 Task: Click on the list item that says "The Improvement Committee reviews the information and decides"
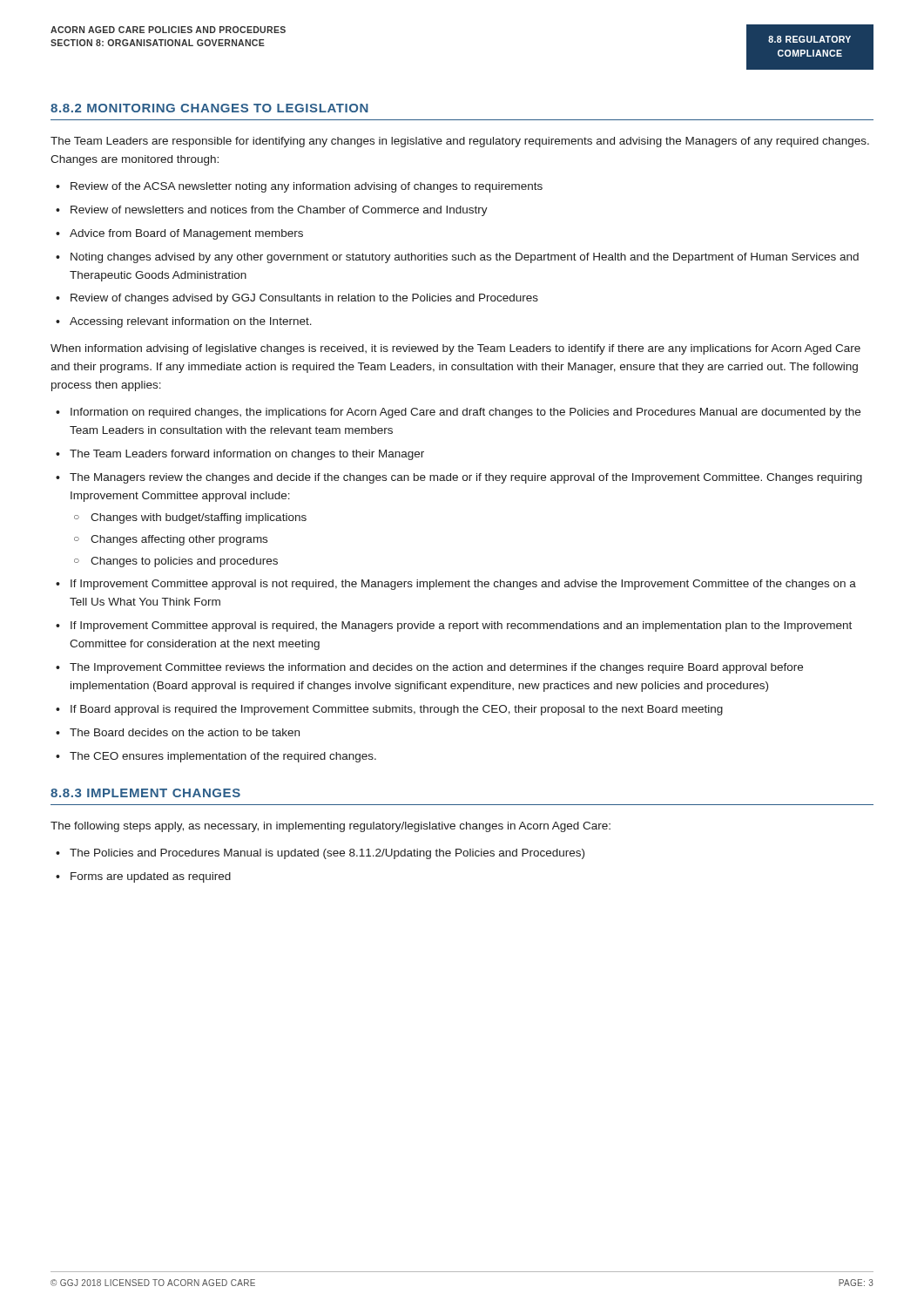pos(437,676)
